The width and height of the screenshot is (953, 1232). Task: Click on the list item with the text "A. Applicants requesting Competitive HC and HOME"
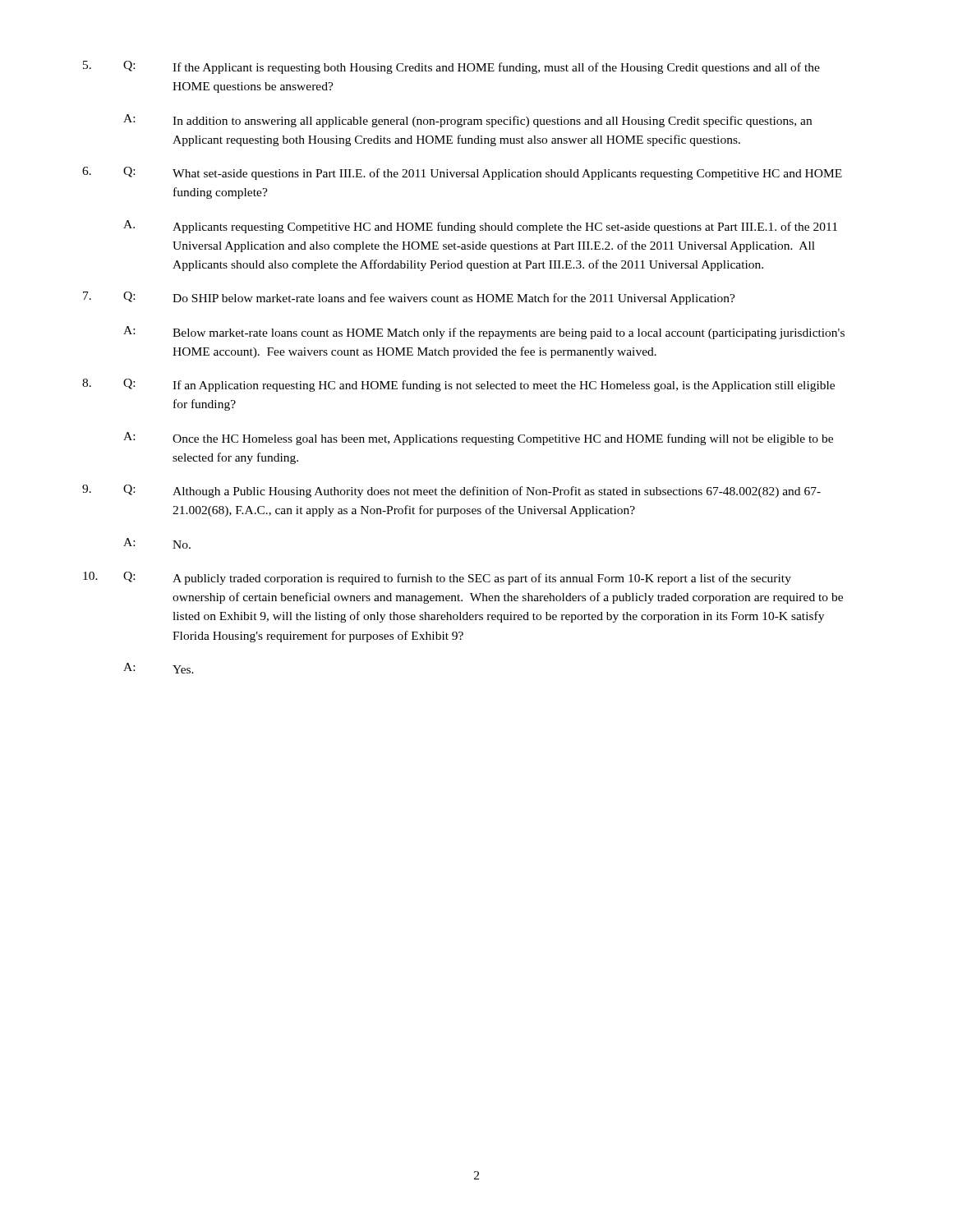[464, 245]
